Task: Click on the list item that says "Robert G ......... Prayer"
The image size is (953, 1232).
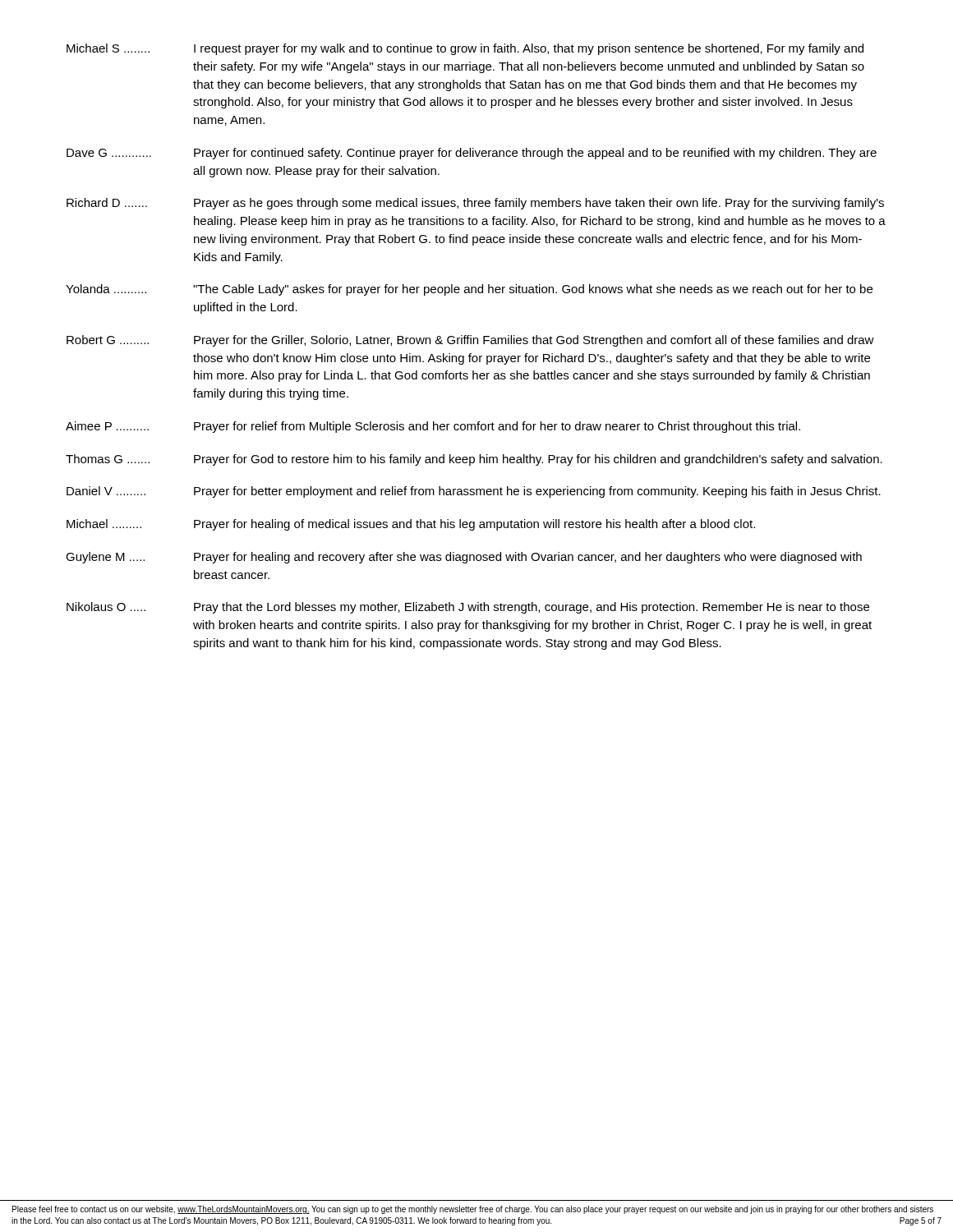Action: tap(476, 367)
